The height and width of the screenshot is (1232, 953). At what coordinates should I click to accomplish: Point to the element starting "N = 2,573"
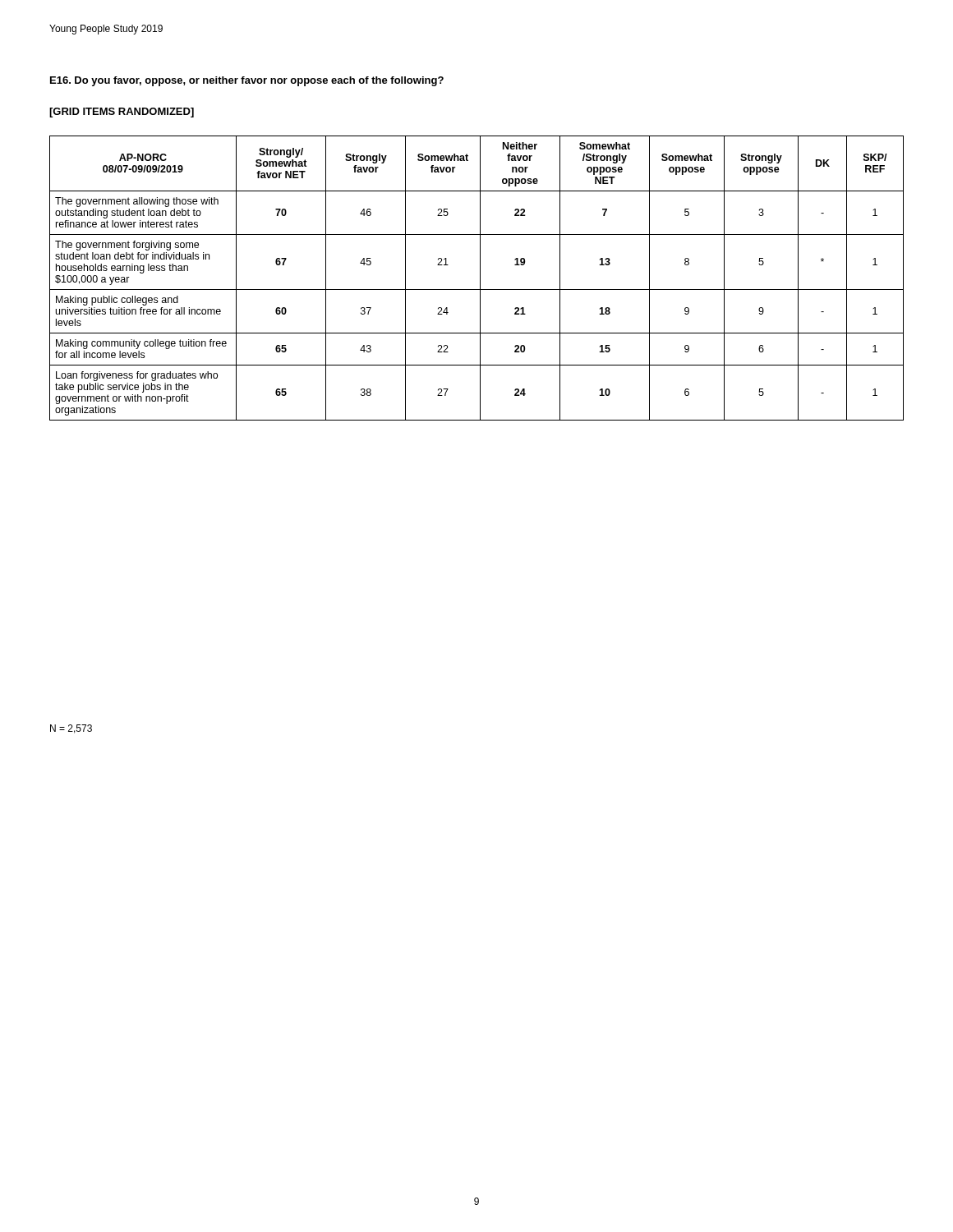click(71, 729)
